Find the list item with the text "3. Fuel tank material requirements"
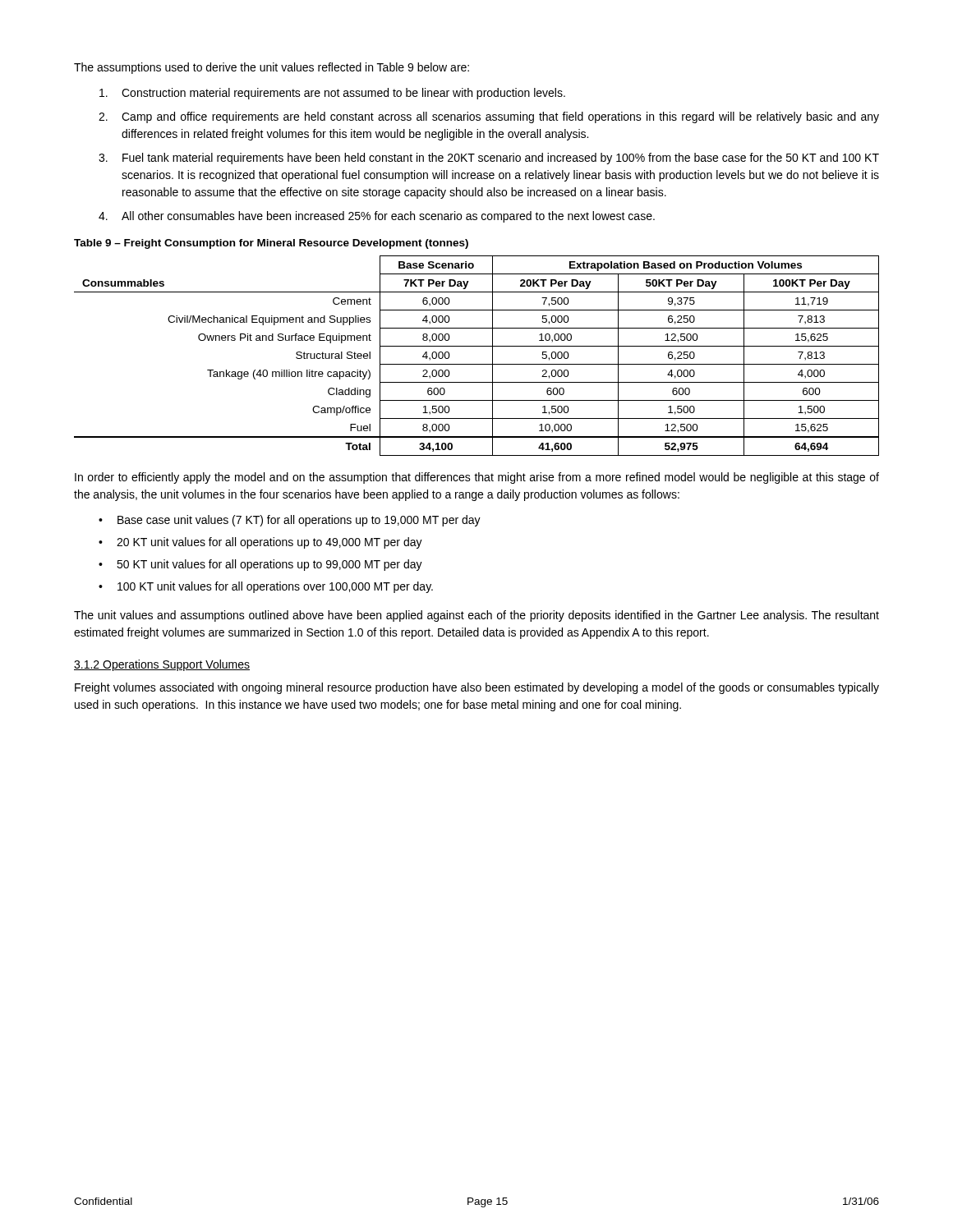The image size is (953, 1232). [489, 175]
